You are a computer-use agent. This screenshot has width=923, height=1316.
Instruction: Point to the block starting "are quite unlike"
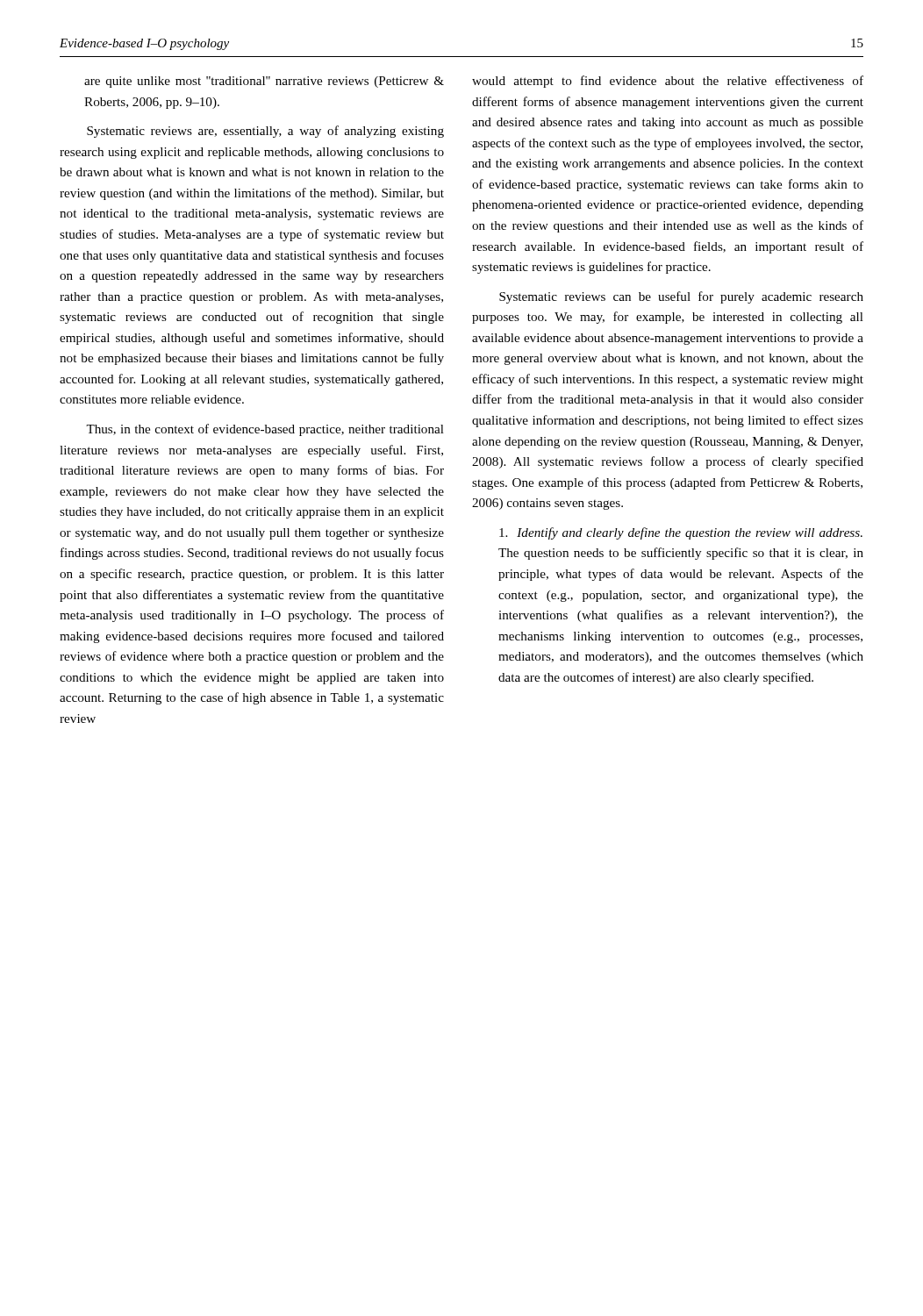tap(264, 91)
